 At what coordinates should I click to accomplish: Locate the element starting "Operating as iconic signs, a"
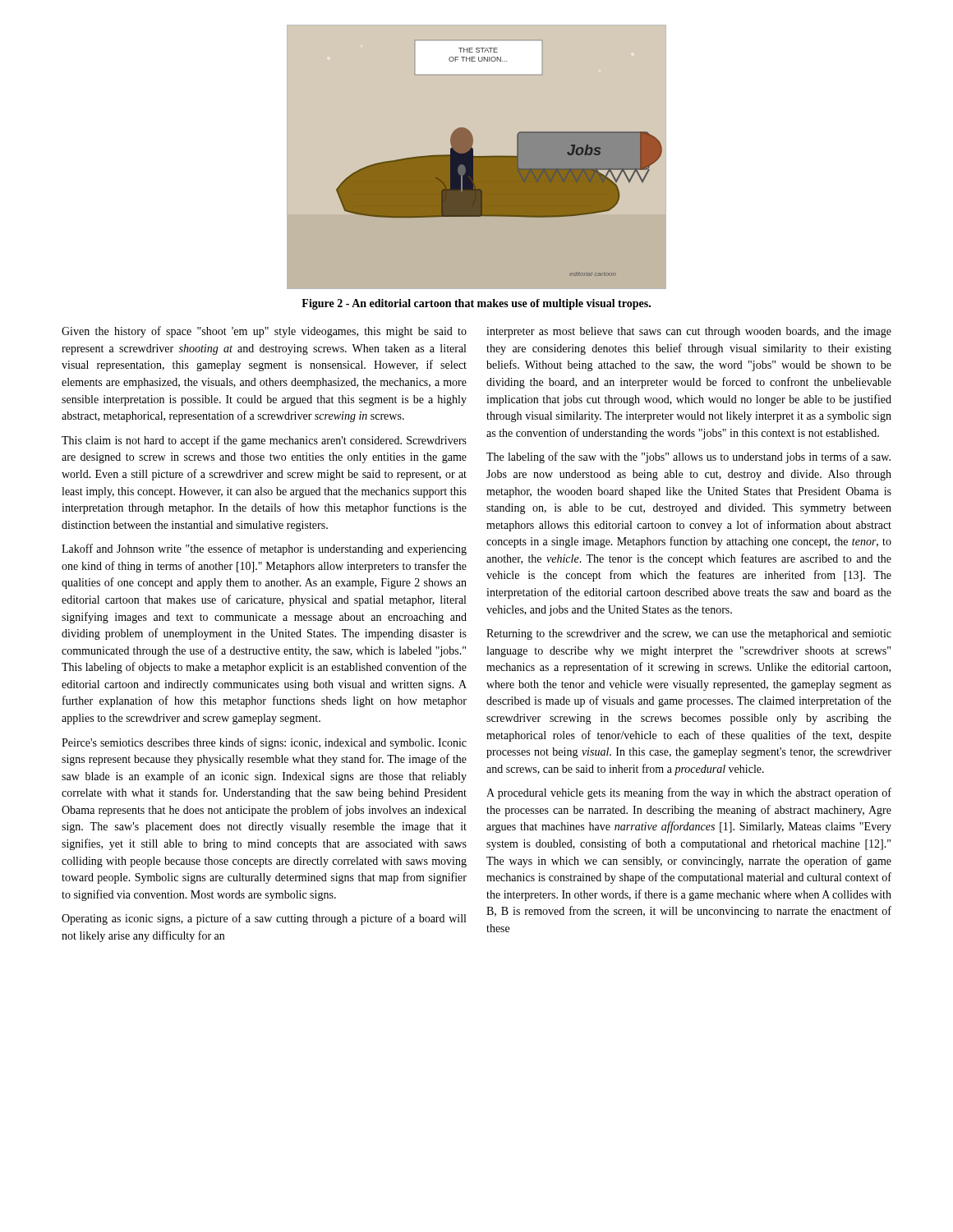(x=264, y=928)
